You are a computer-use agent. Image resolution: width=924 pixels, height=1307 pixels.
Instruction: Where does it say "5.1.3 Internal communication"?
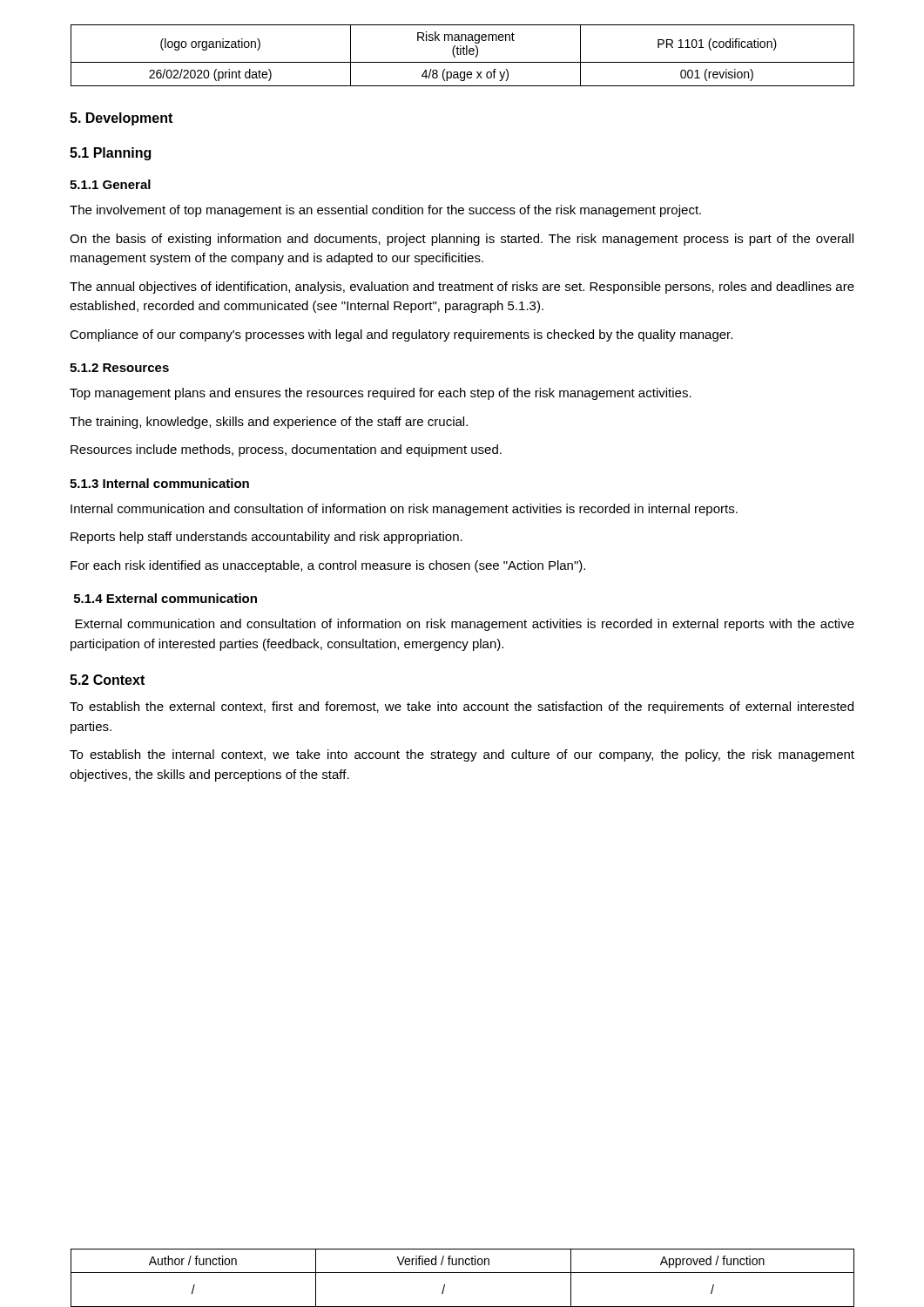click(x=160, y=483)
